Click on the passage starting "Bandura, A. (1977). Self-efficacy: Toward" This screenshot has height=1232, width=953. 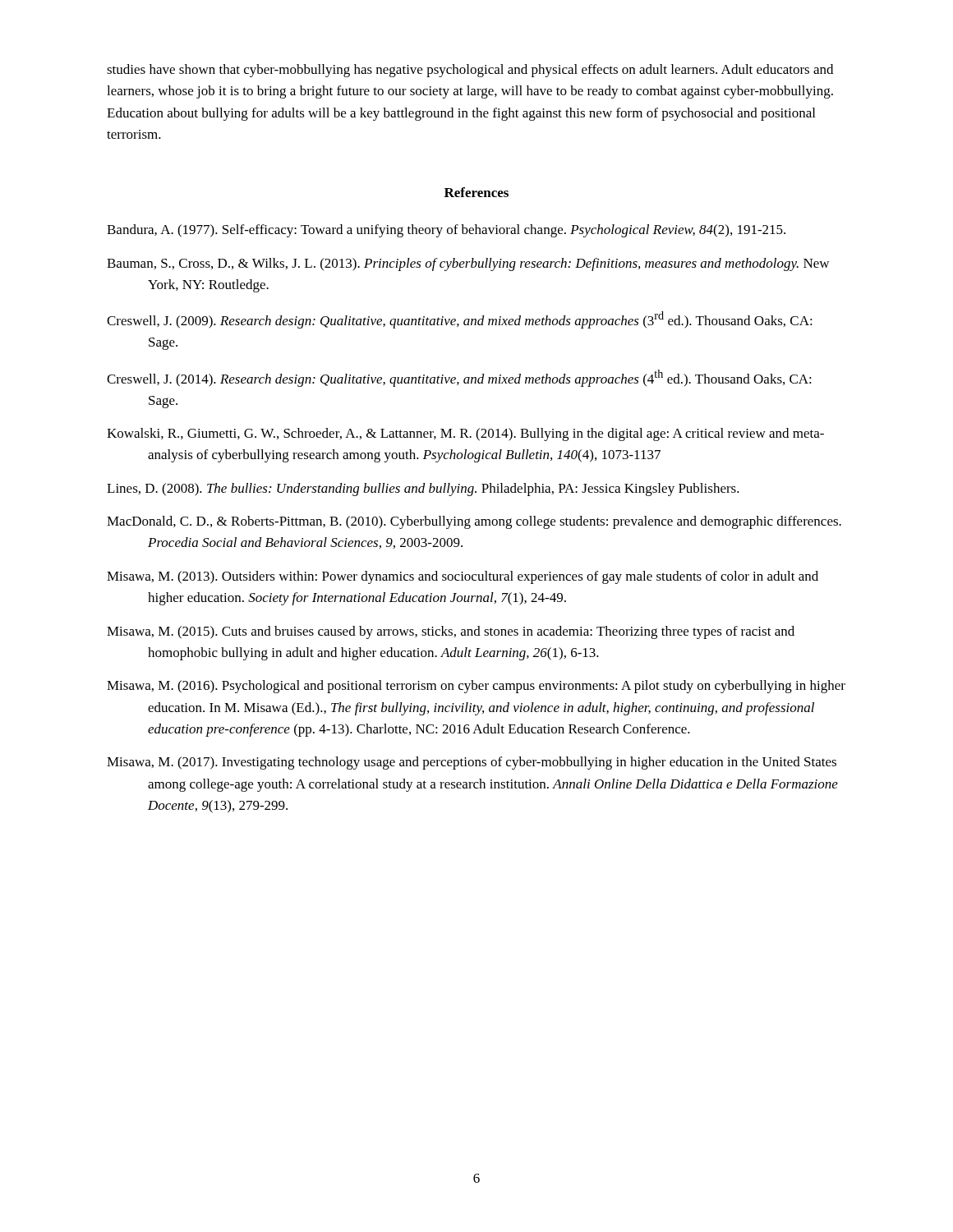[447, 230]
